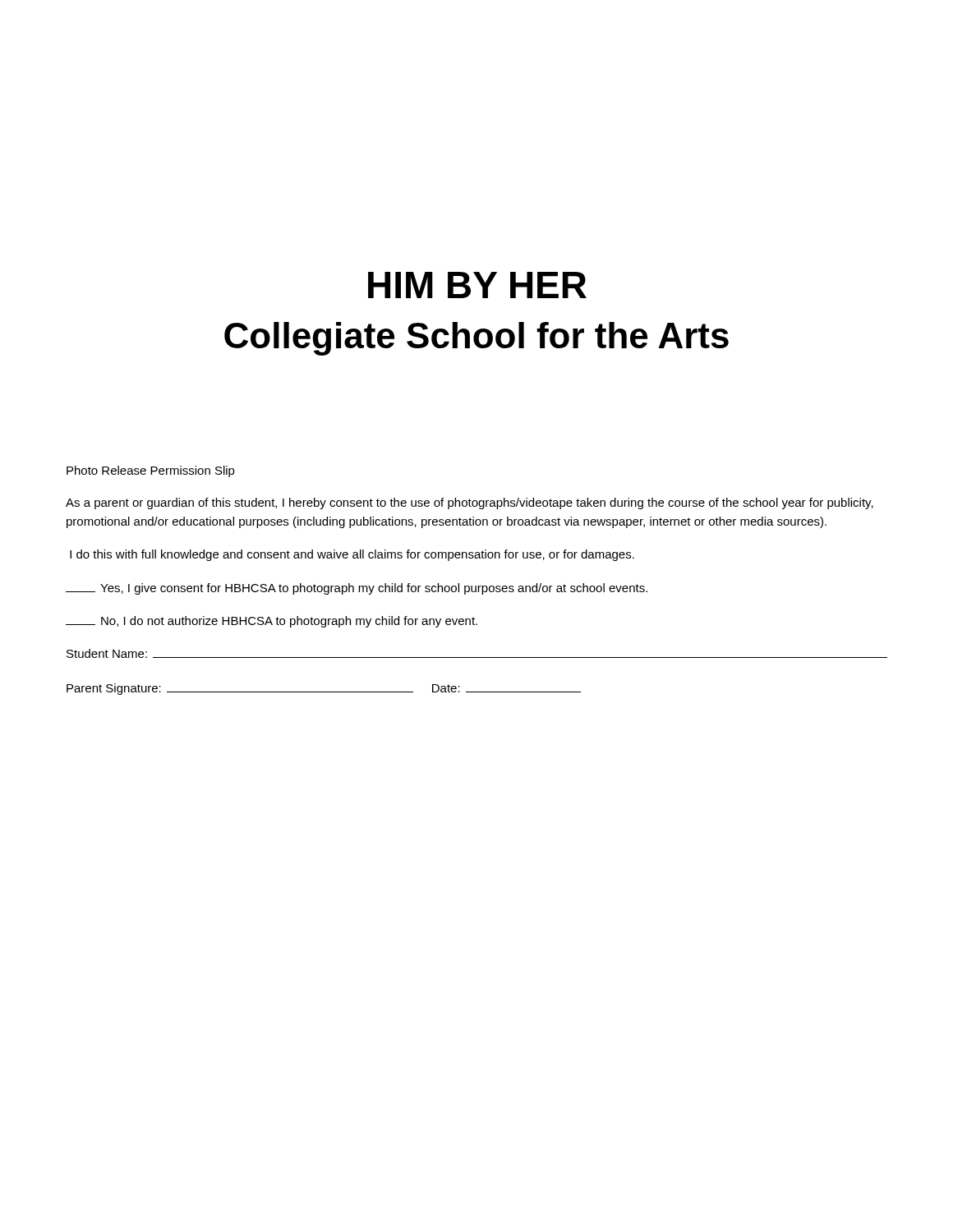Image resolution: width=953 pixels, height=1232 pixels.
Task: Find the element starting "Yes, I give consent for HBHCSA to"
Action: pyautogui.click(x=357, y=588)
